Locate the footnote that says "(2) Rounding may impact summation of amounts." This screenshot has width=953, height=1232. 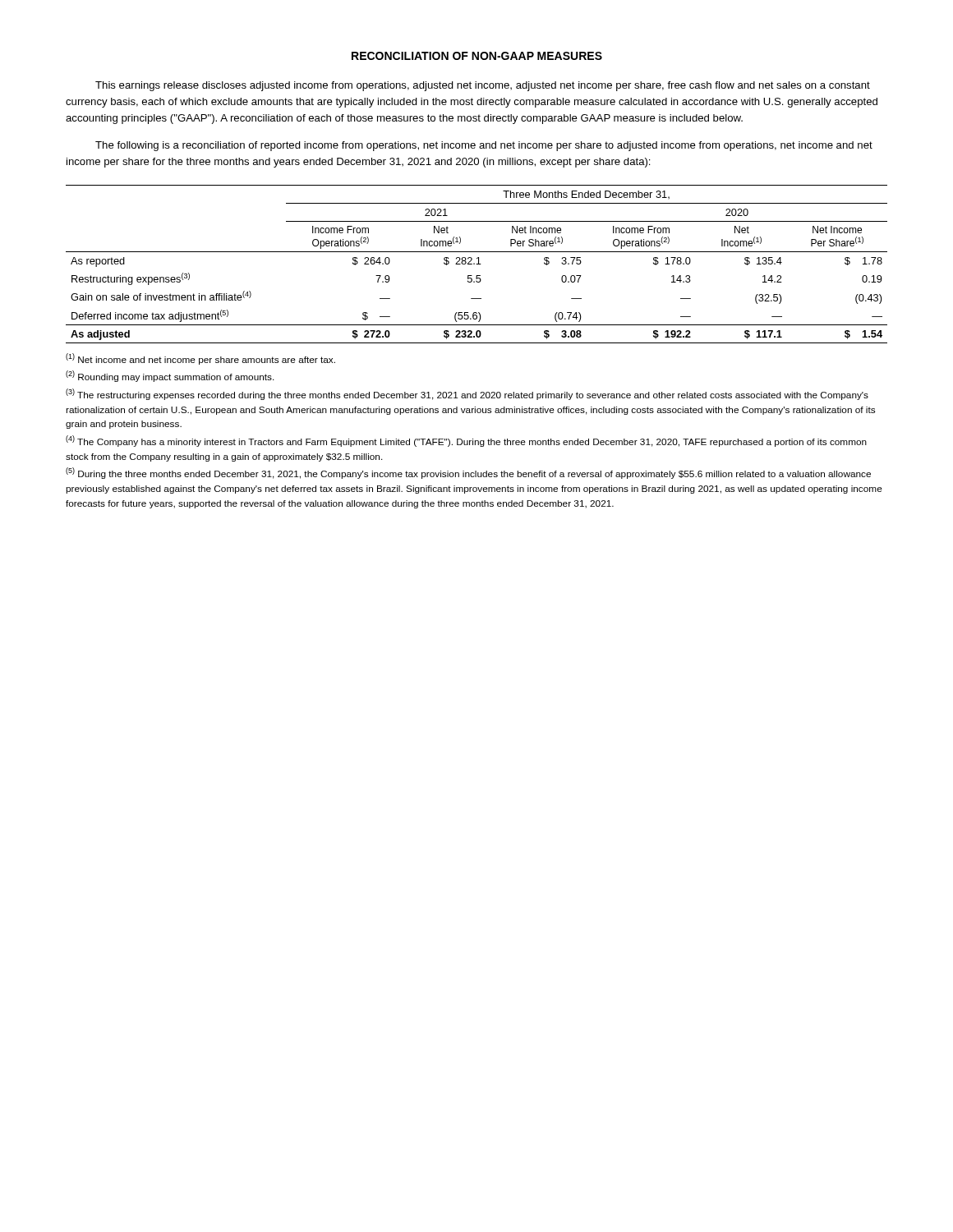[x=170, y=376]
